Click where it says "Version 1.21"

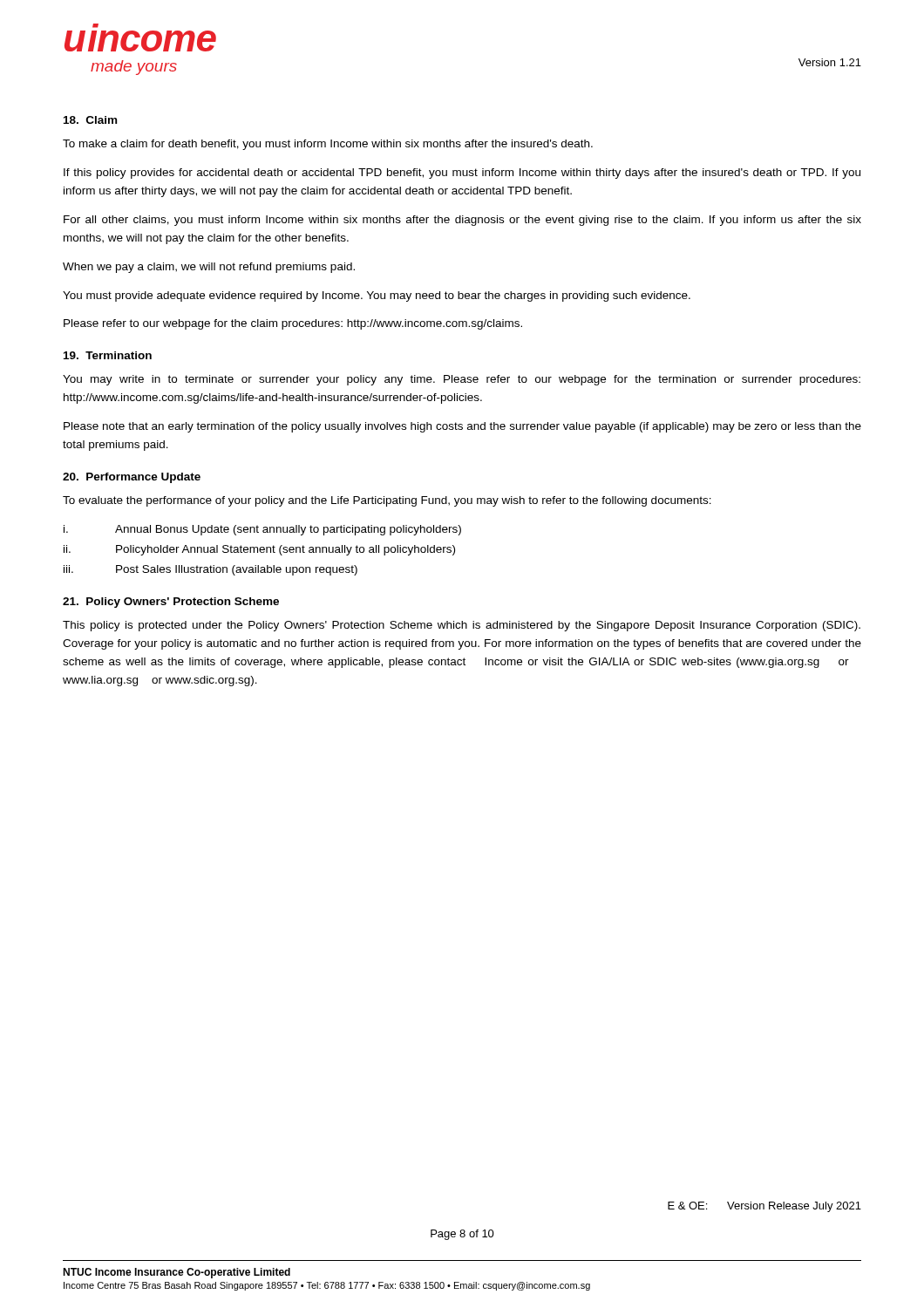(830, 62)
